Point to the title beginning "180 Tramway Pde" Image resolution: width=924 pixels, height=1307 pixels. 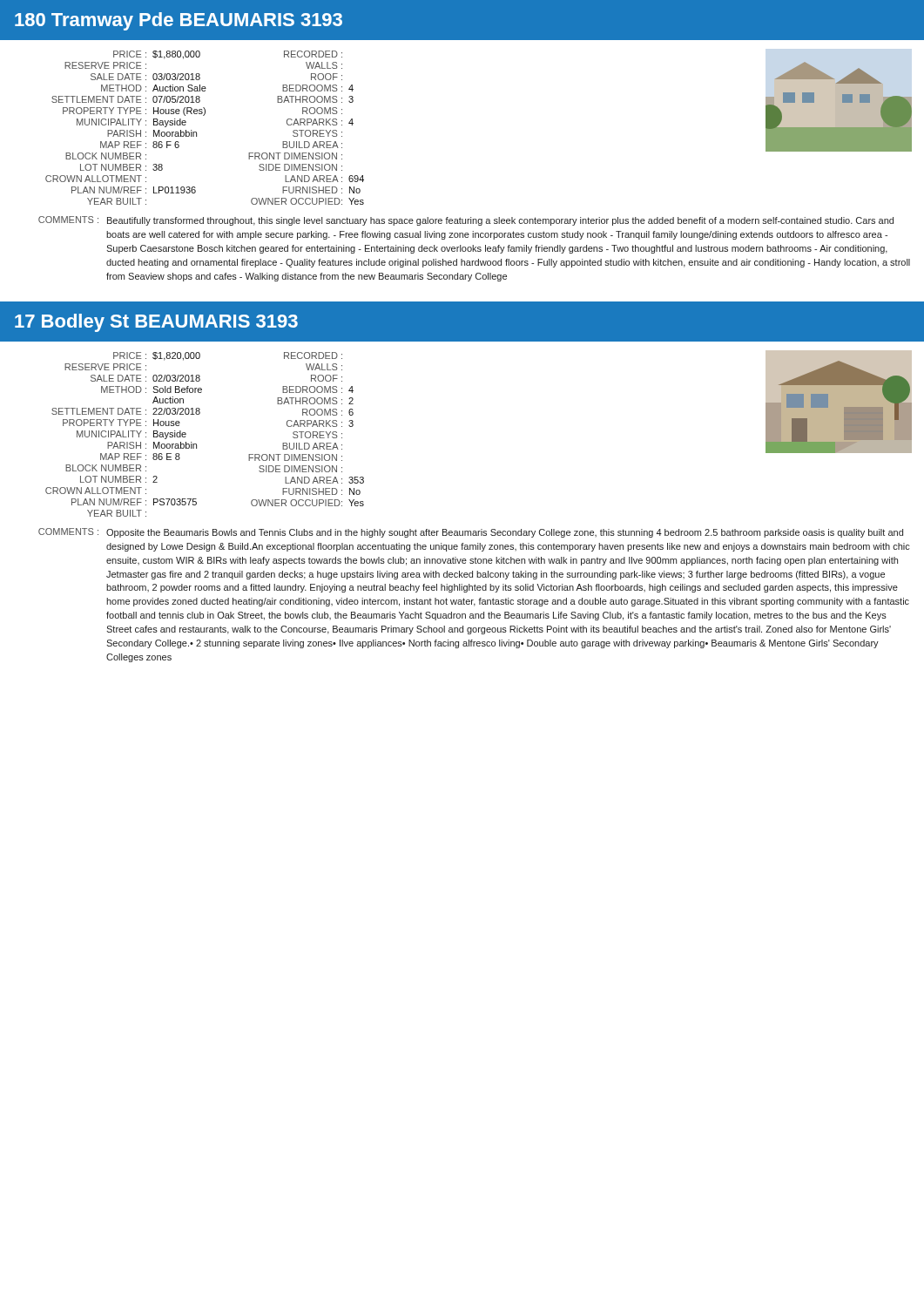click(178, 20)
